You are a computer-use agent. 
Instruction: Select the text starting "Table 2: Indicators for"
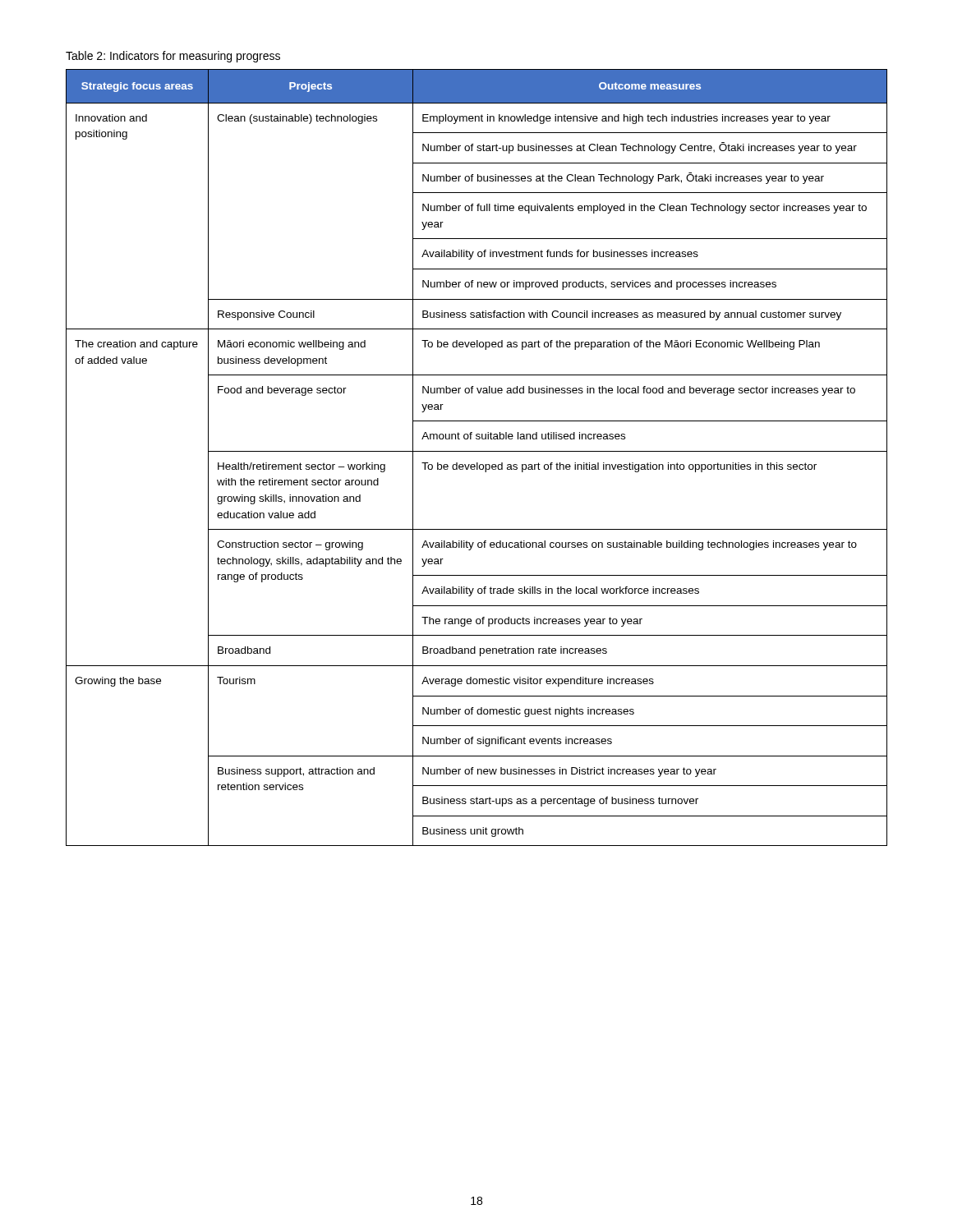pos(173,56)
